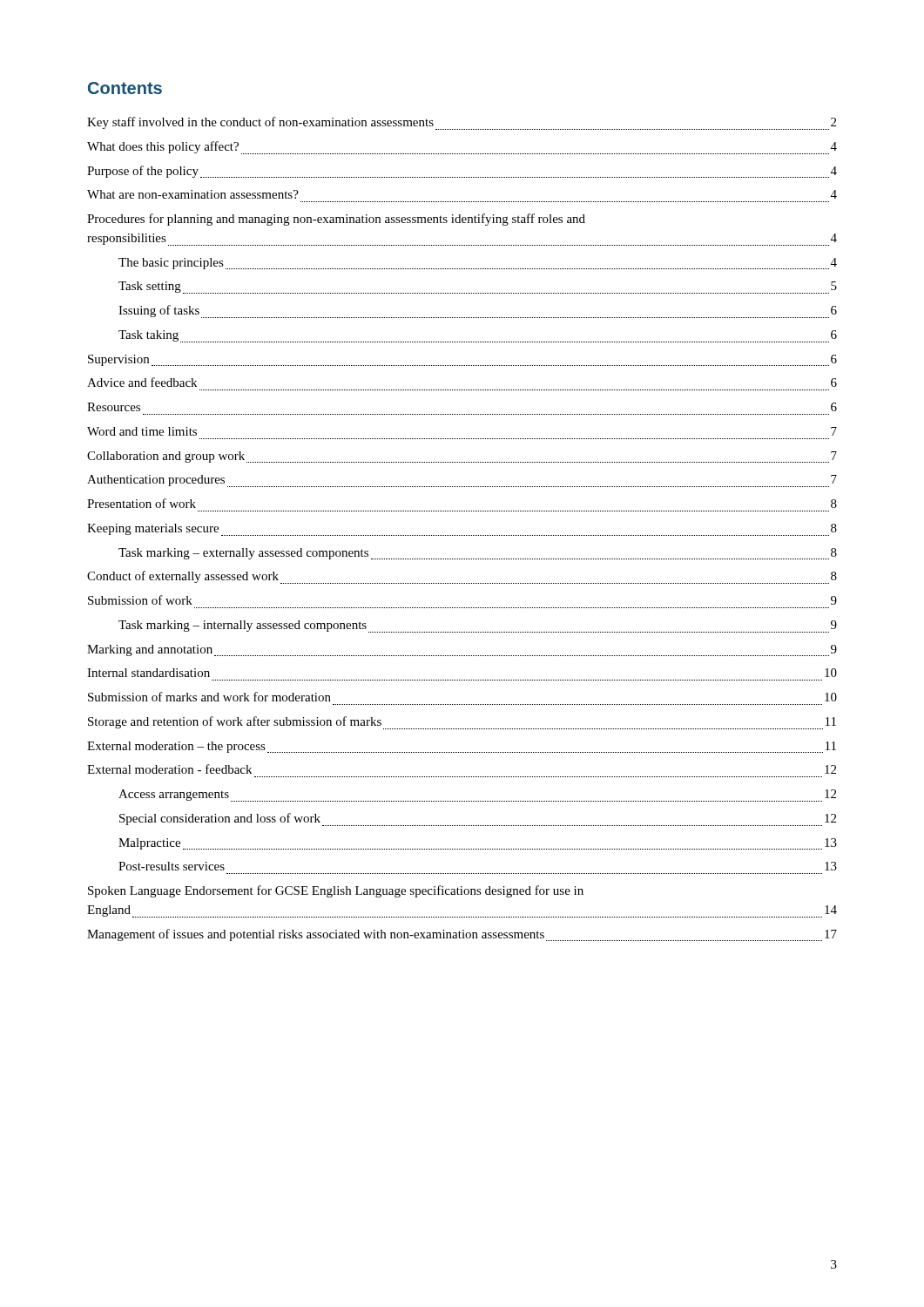Click on the list item containing "Advice and feedback 6"
924x1307 pixels.
462,384
